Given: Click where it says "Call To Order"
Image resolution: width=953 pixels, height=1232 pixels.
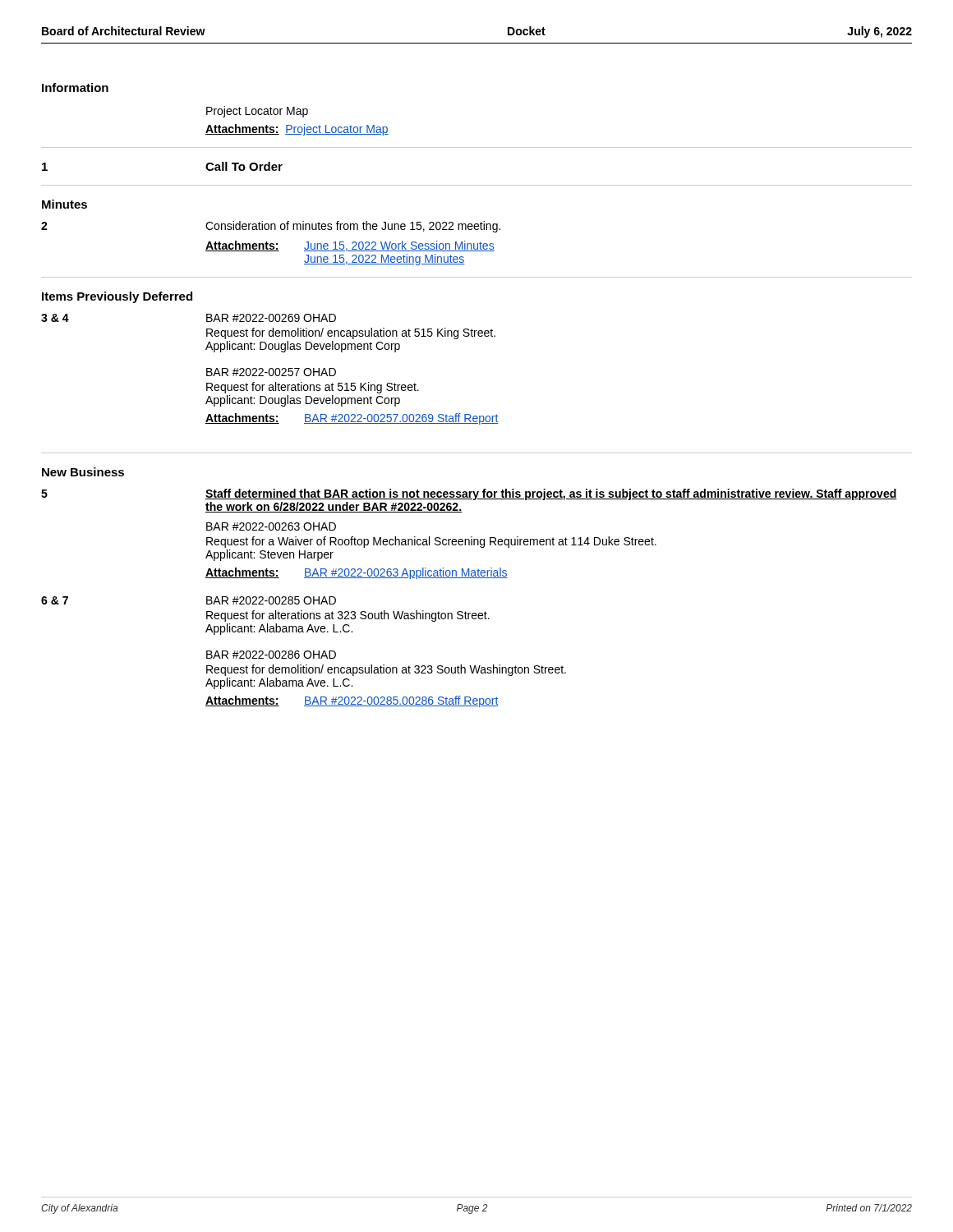Looking at the screenshot, I should pyautogui.click(x=244, y=166).
